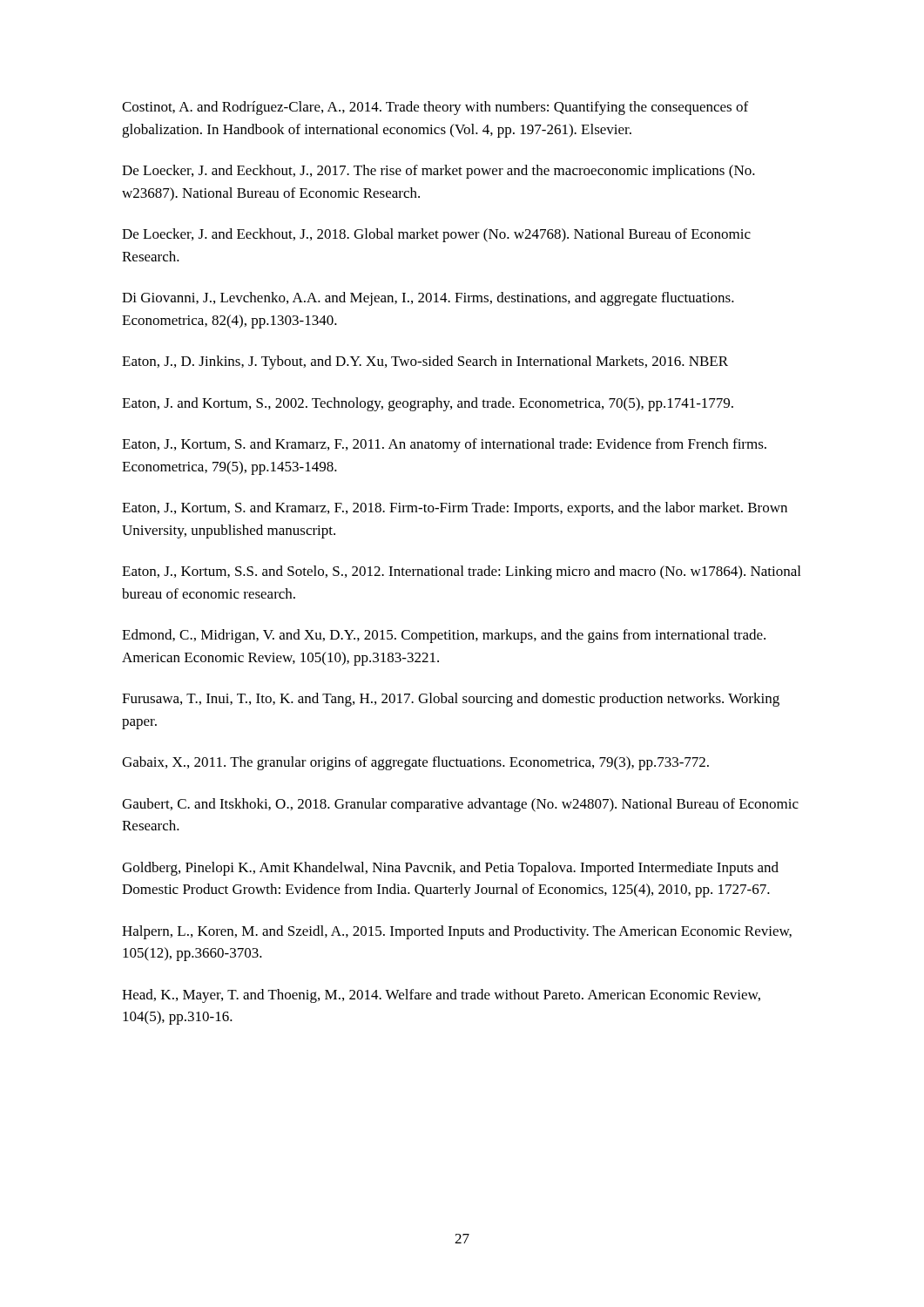Find the block on this page that starts "Eaton, J., D. Jinkins, J."
Screen dimensions: 1307x924
[x=425, y=361]
